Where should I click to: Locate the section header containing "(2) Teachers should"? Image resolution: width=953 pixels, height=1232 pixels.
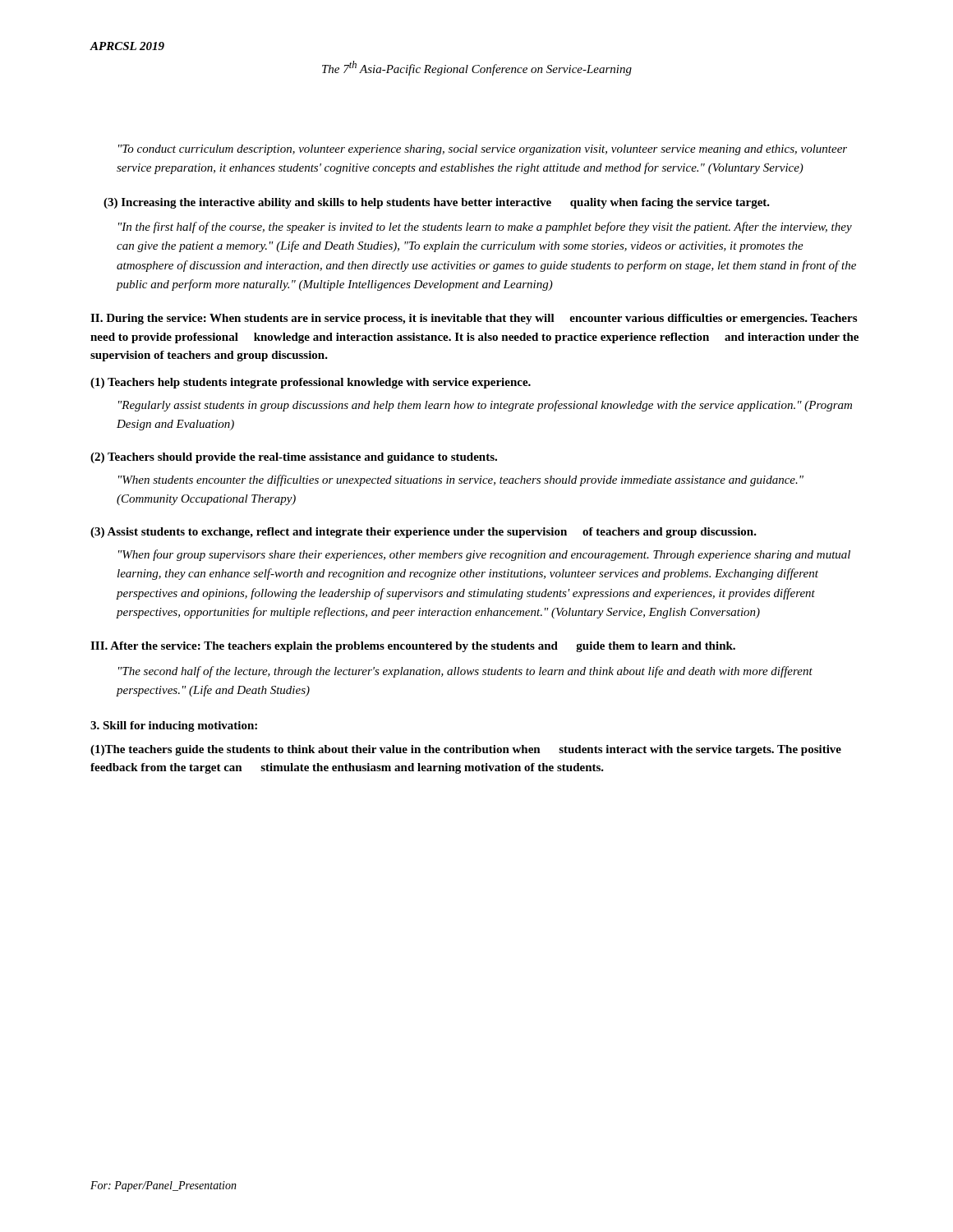(294, 456)
